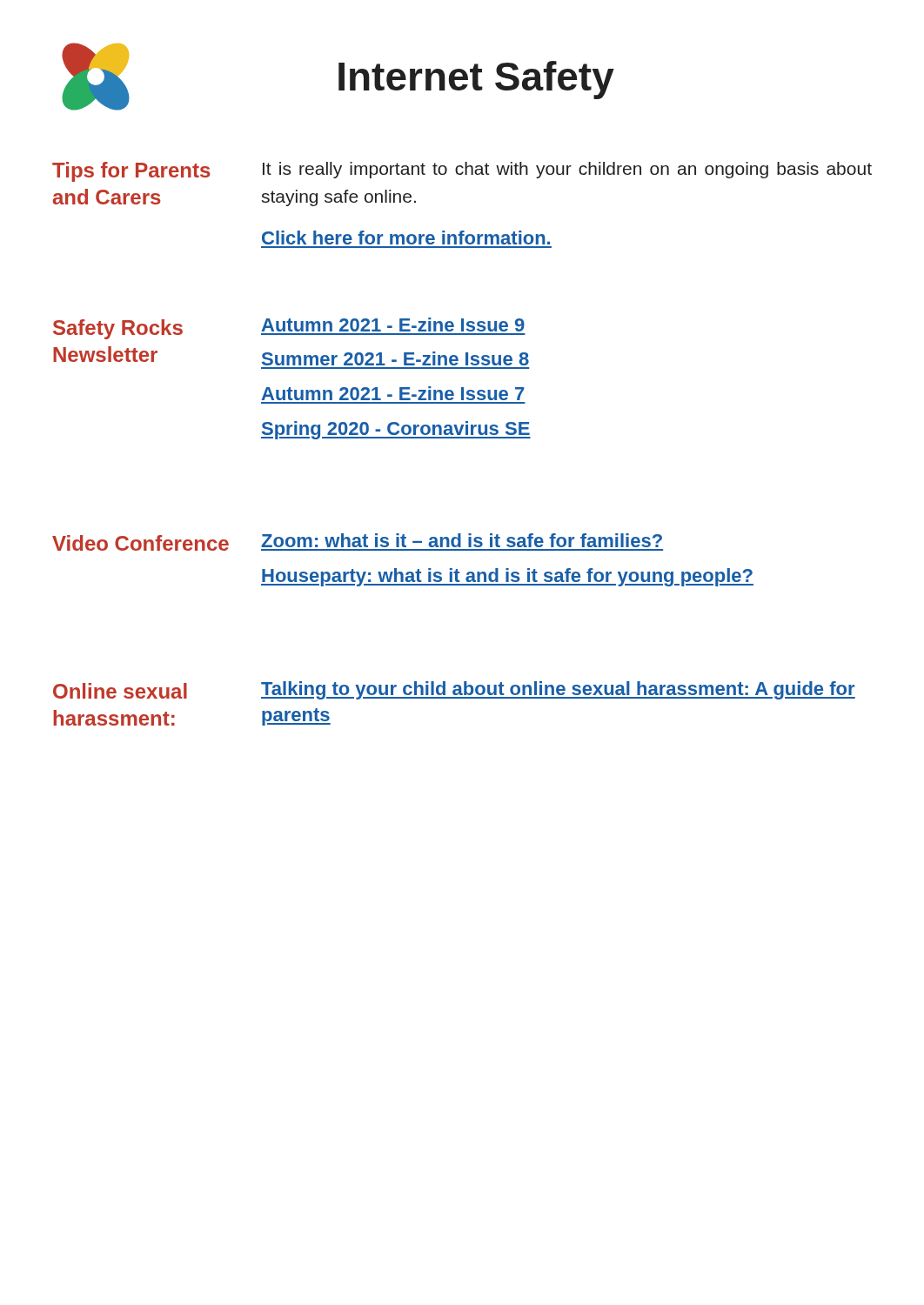Screen dimensions: 1305x924
Task: Click on the logo
Action: click(96, 77)
